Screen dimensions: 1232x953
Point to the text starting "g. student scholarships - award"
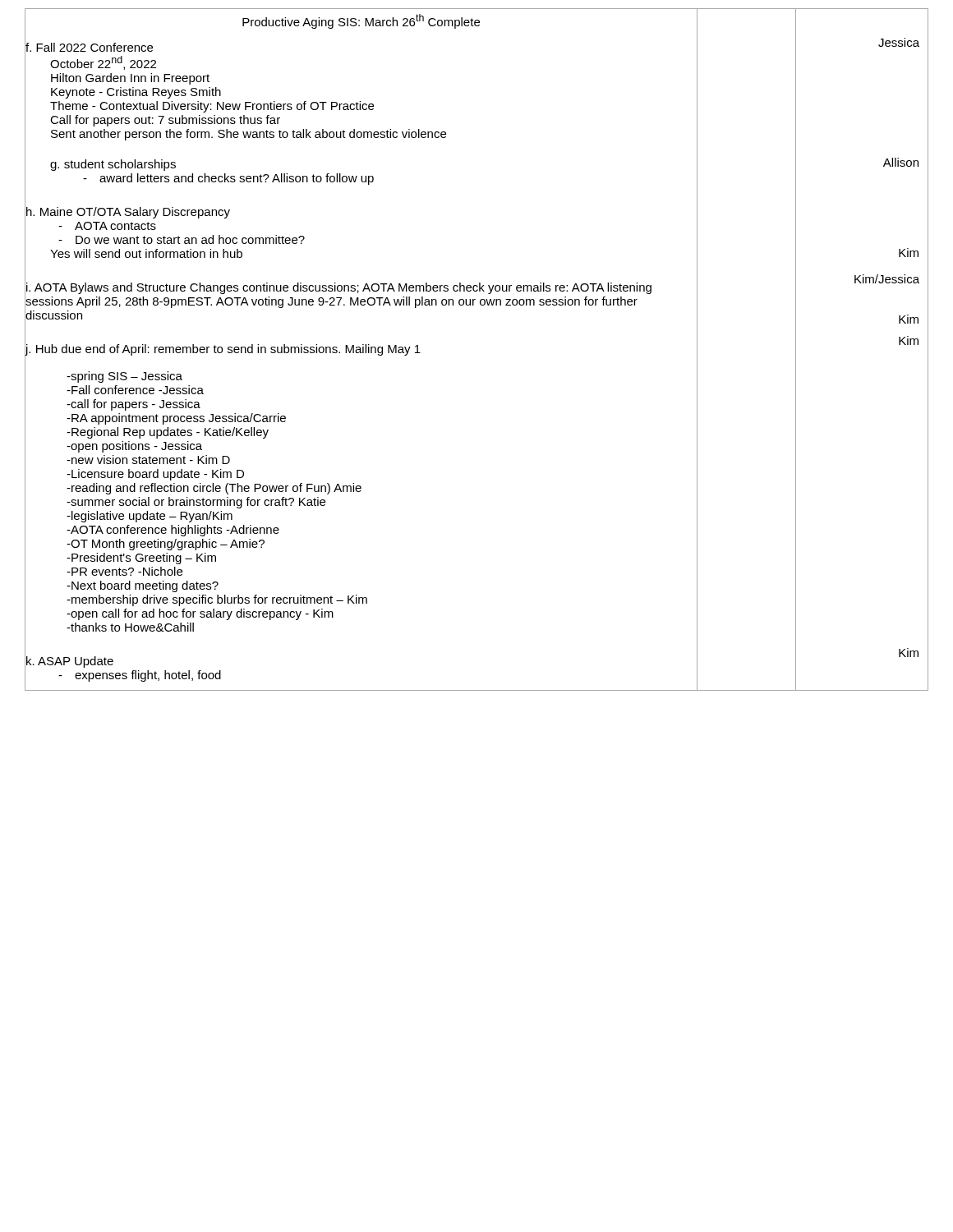click(373, 171)
